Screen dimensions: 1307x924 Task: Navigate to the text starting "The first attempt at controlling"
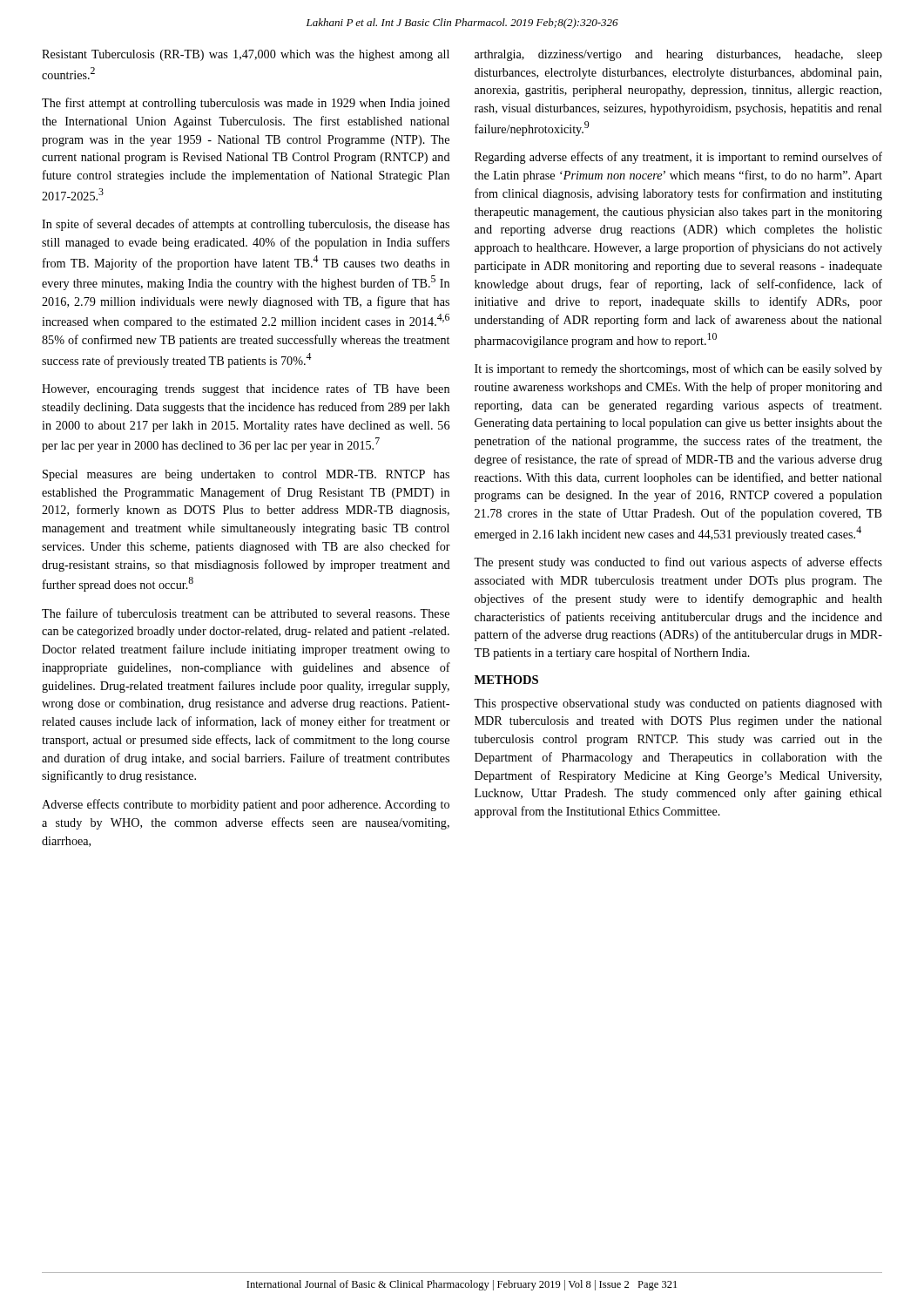pos(246,149)
